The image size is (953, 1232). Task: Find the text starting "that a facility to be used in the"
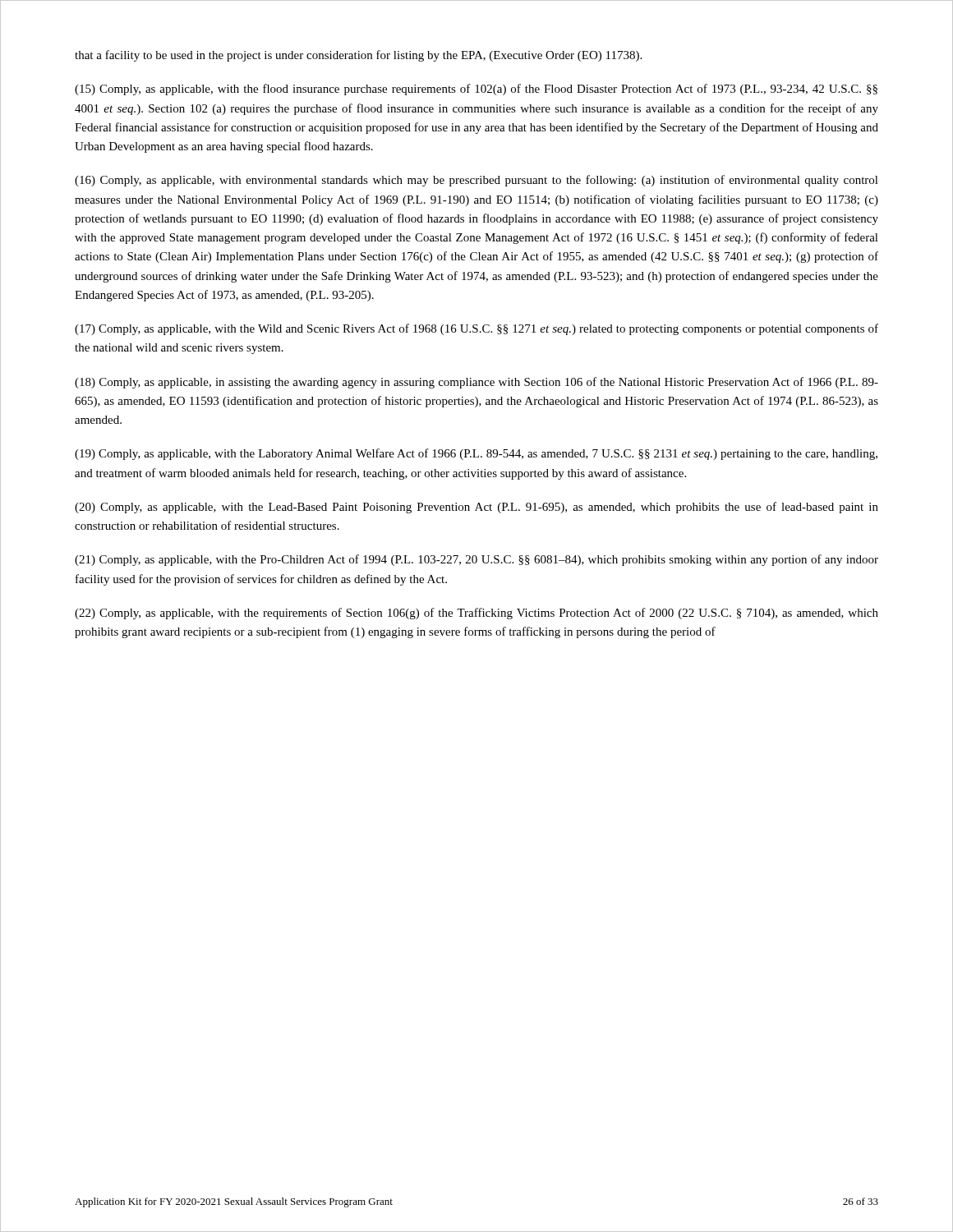coord(476,56)
